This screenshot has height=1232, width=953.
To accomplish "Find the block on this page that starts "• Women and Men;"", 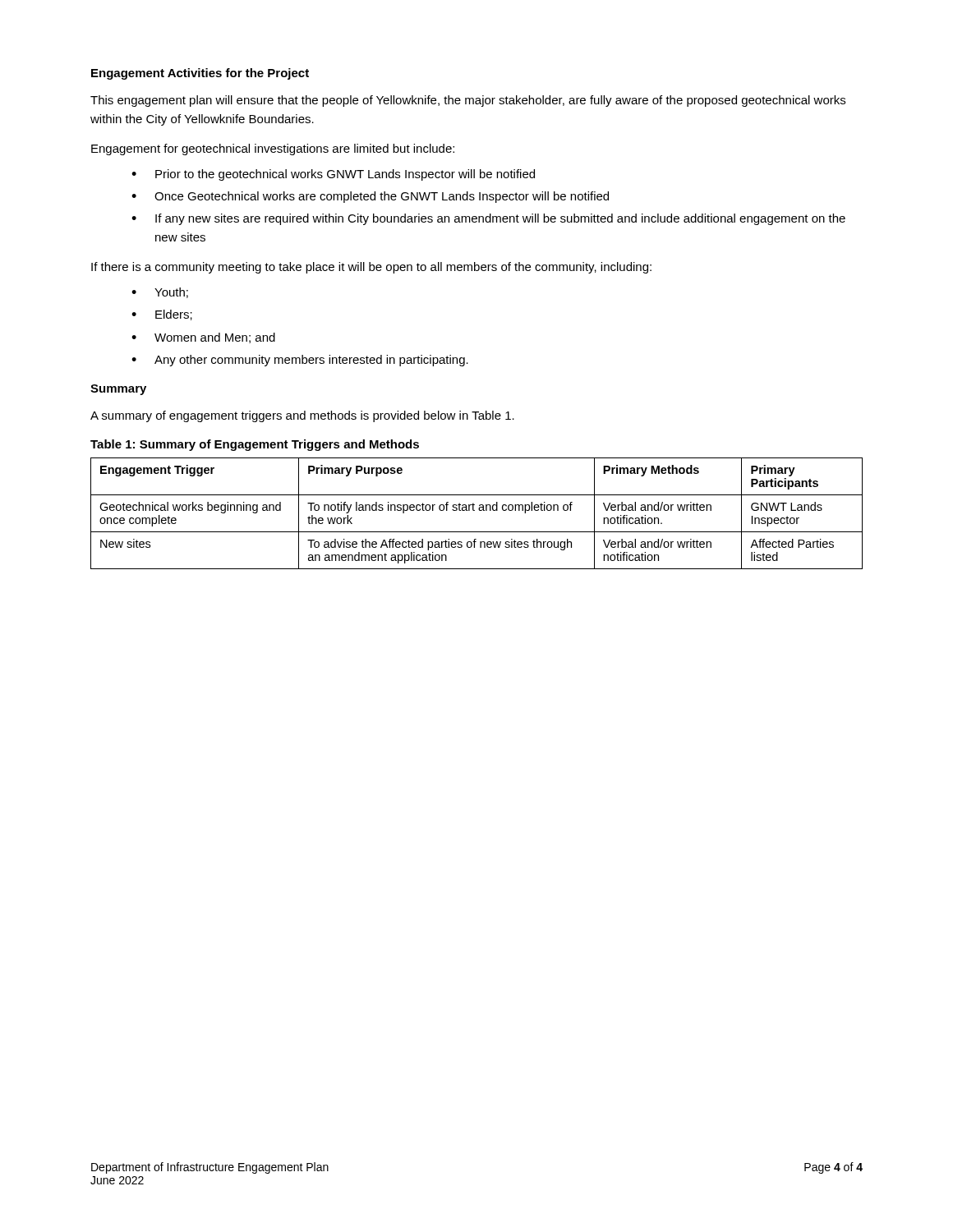I will [203, 338].
